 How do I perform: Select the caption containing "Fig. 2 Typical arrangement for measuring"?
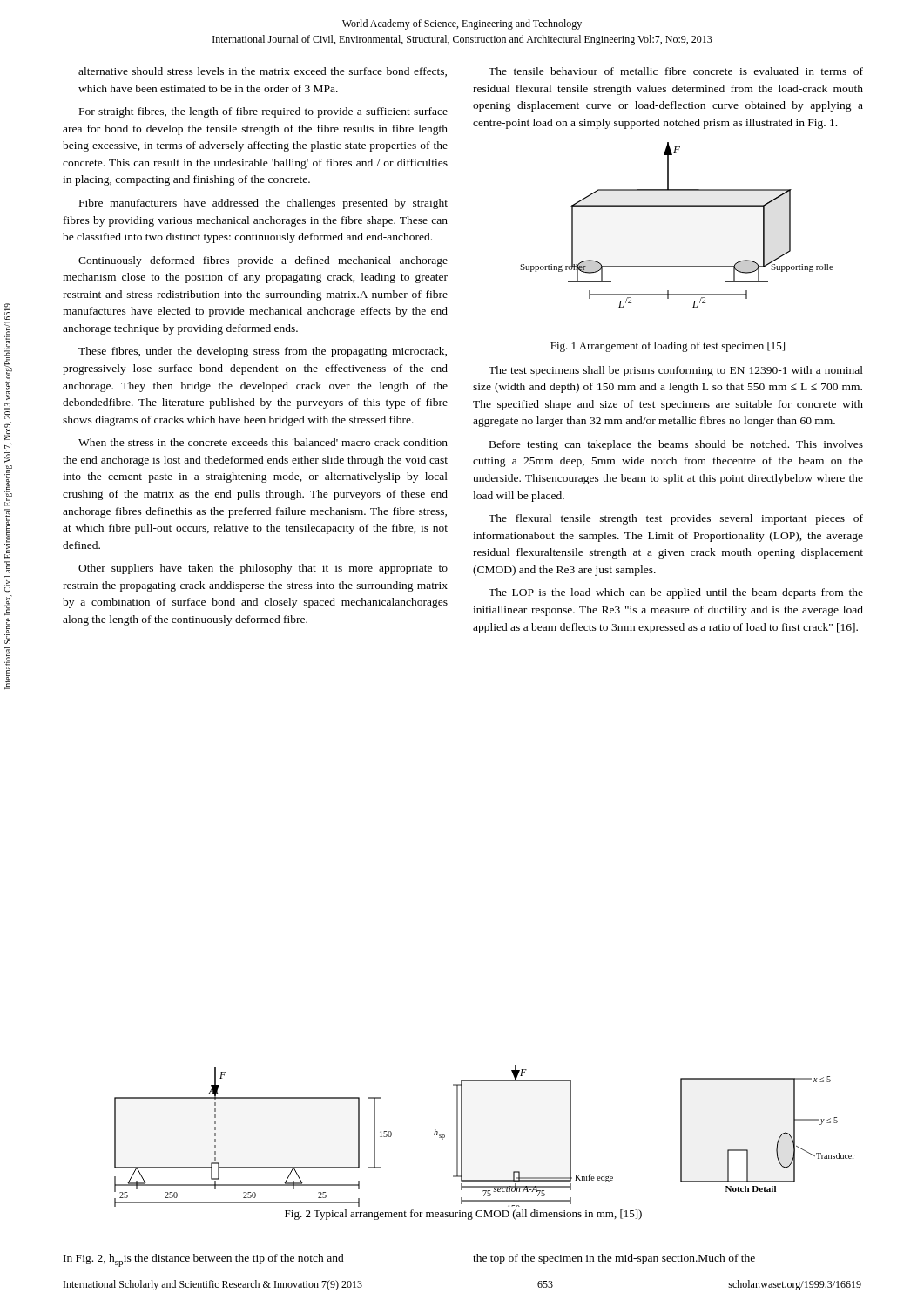(463, 1213)
